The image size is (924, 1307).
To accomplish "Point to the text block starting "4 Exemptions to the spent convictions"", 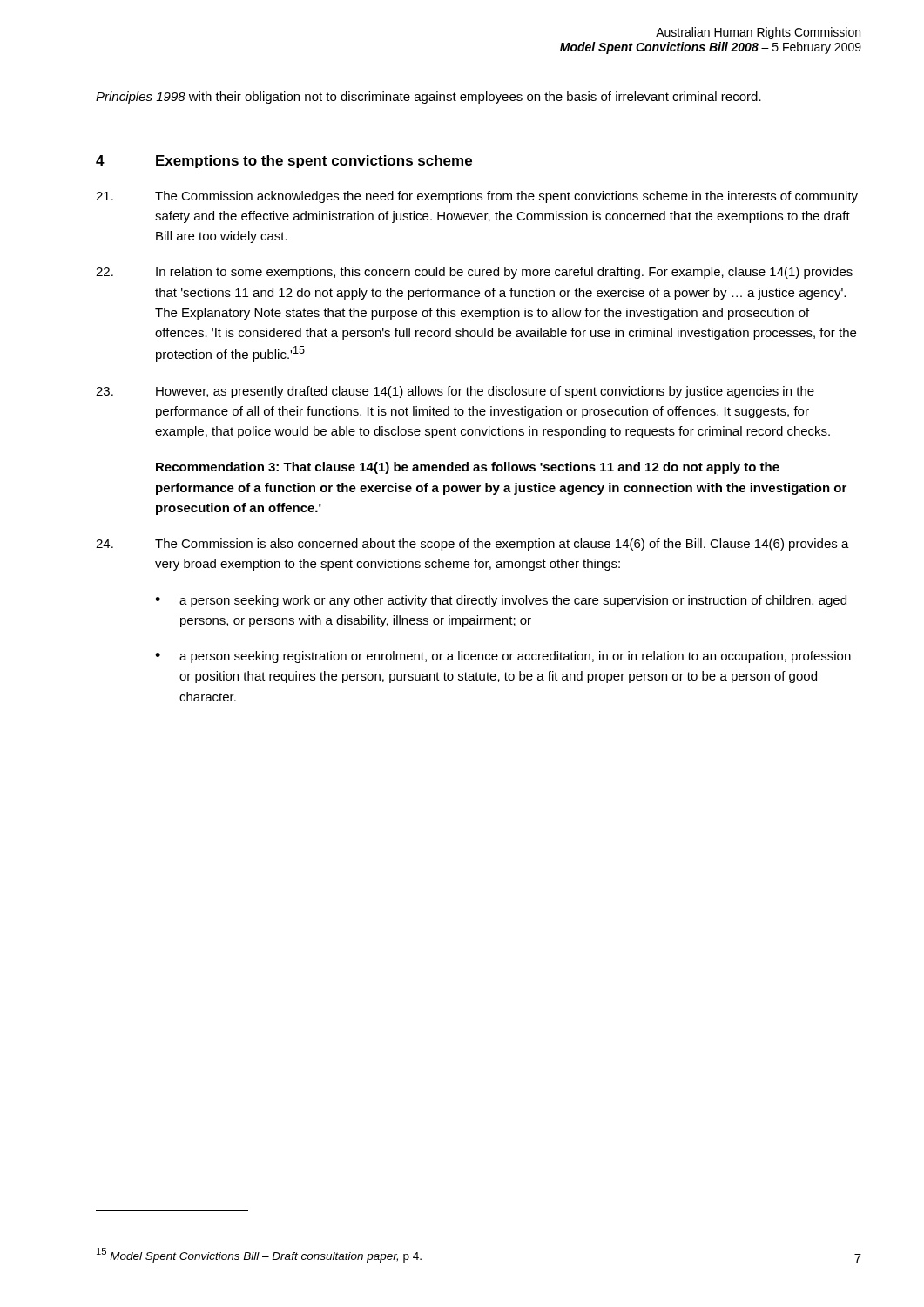I will coord(284,161).
